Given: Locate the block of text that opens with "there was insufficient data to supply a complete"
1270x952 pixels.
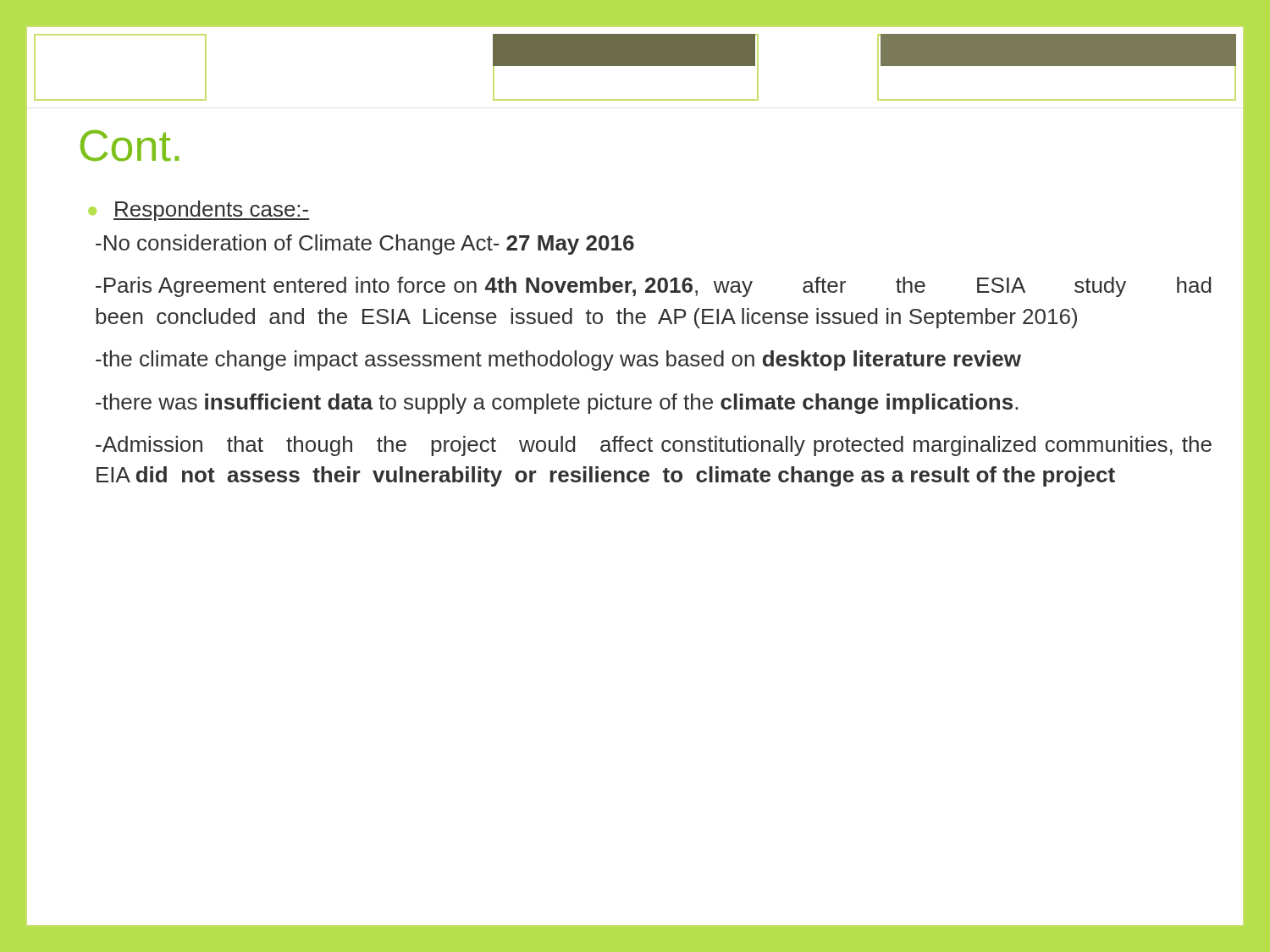Looking at the screenshot, I should (x=654, y=402).
